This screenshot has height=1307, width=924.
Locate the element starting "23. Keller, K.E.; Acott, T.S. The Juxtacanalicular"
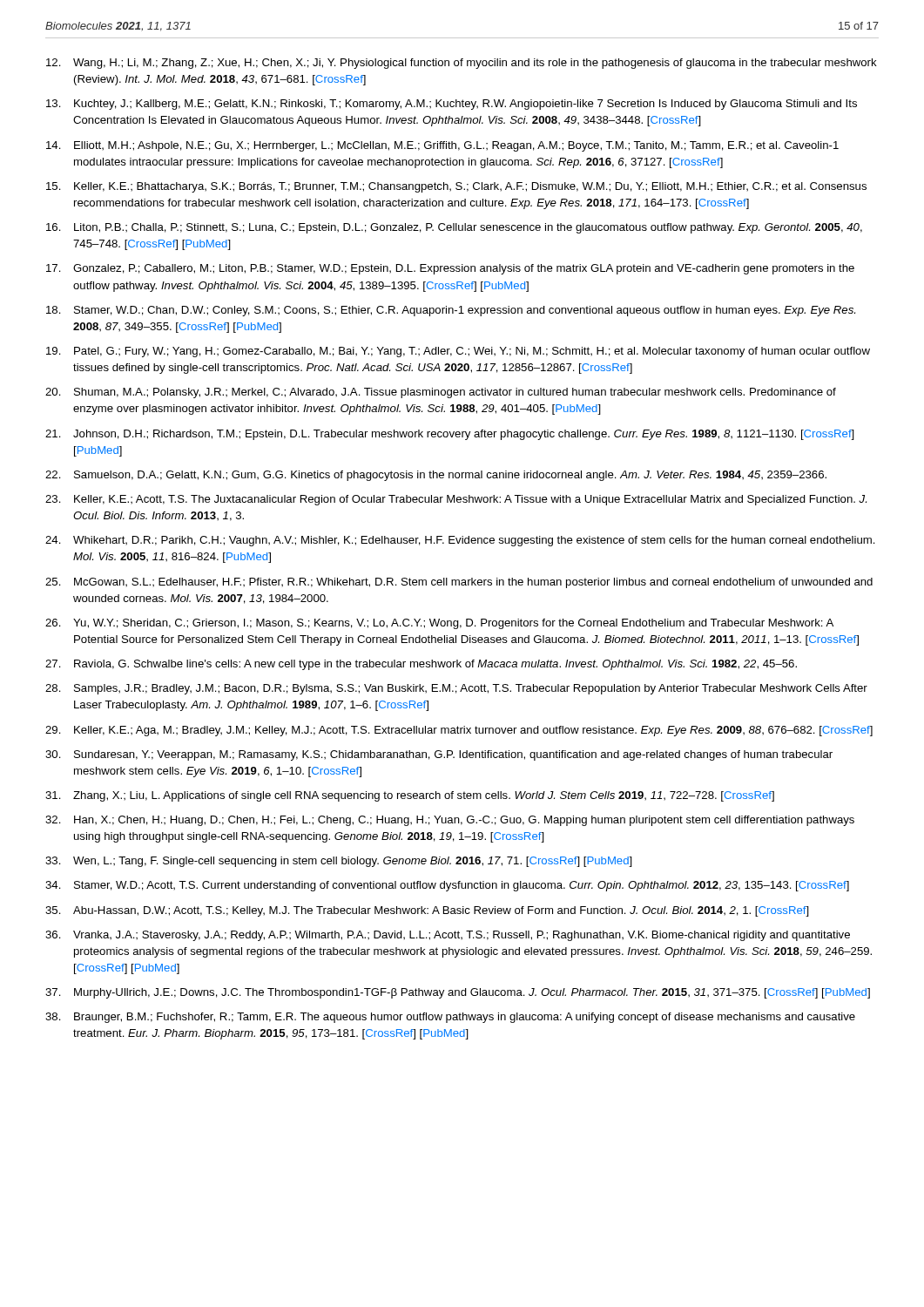click(x=462, y=507)
